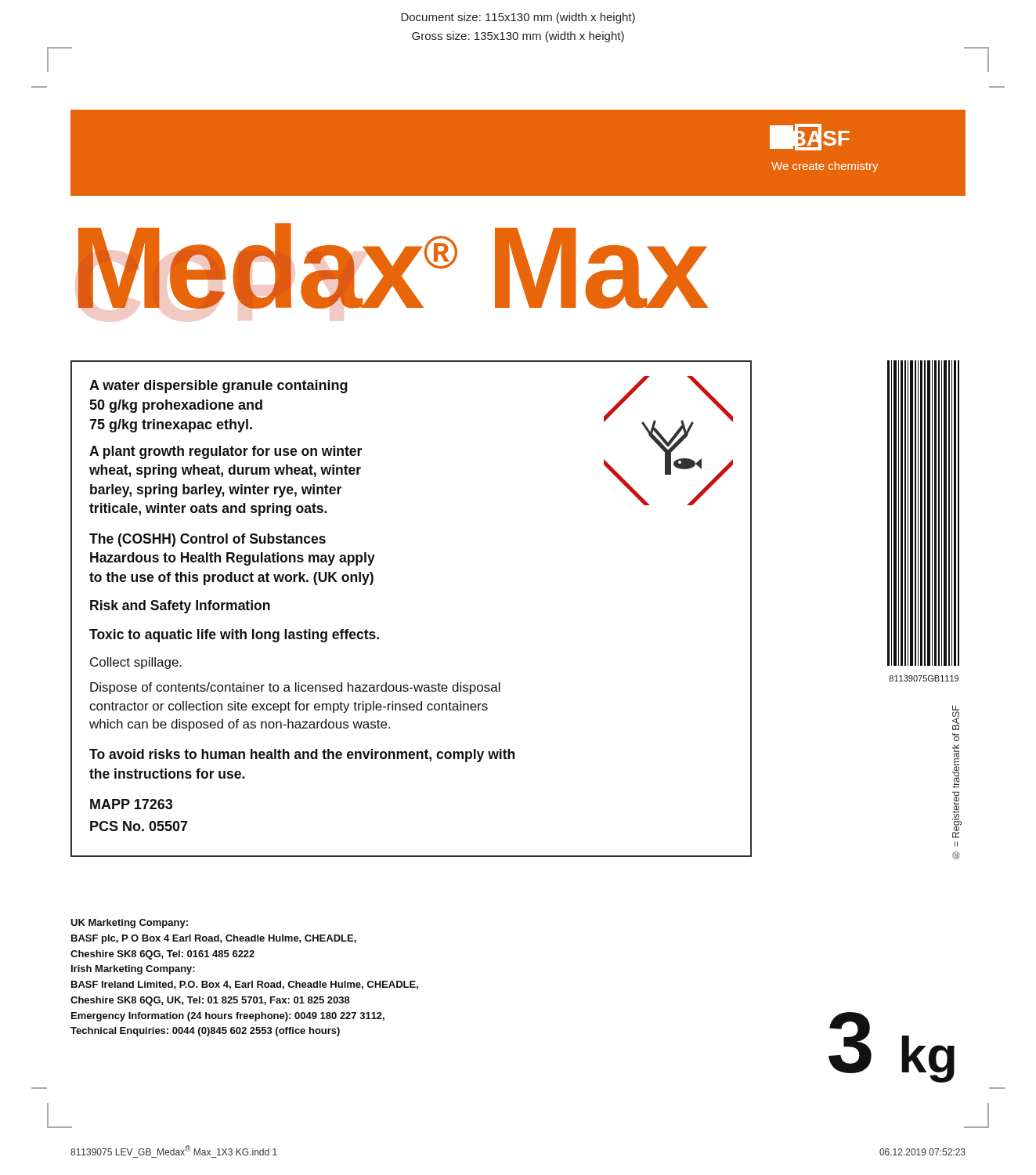Where is the passage that starts "A water dispersible granule"?
The image size is (1036, 1175).
225,448
